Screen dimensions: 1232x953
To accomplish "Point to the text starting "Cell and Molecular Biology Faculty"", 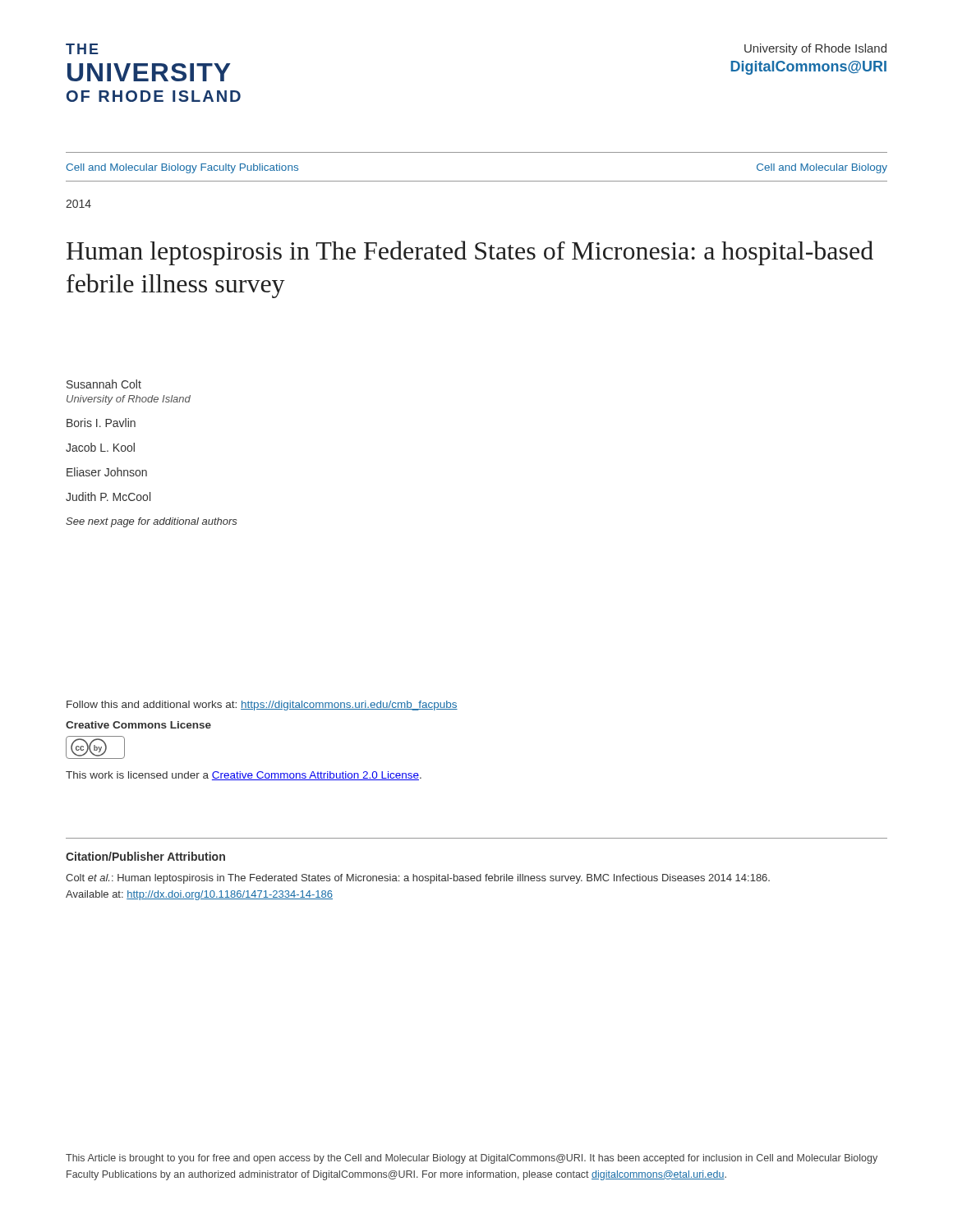I will click(x=182, y=167).
